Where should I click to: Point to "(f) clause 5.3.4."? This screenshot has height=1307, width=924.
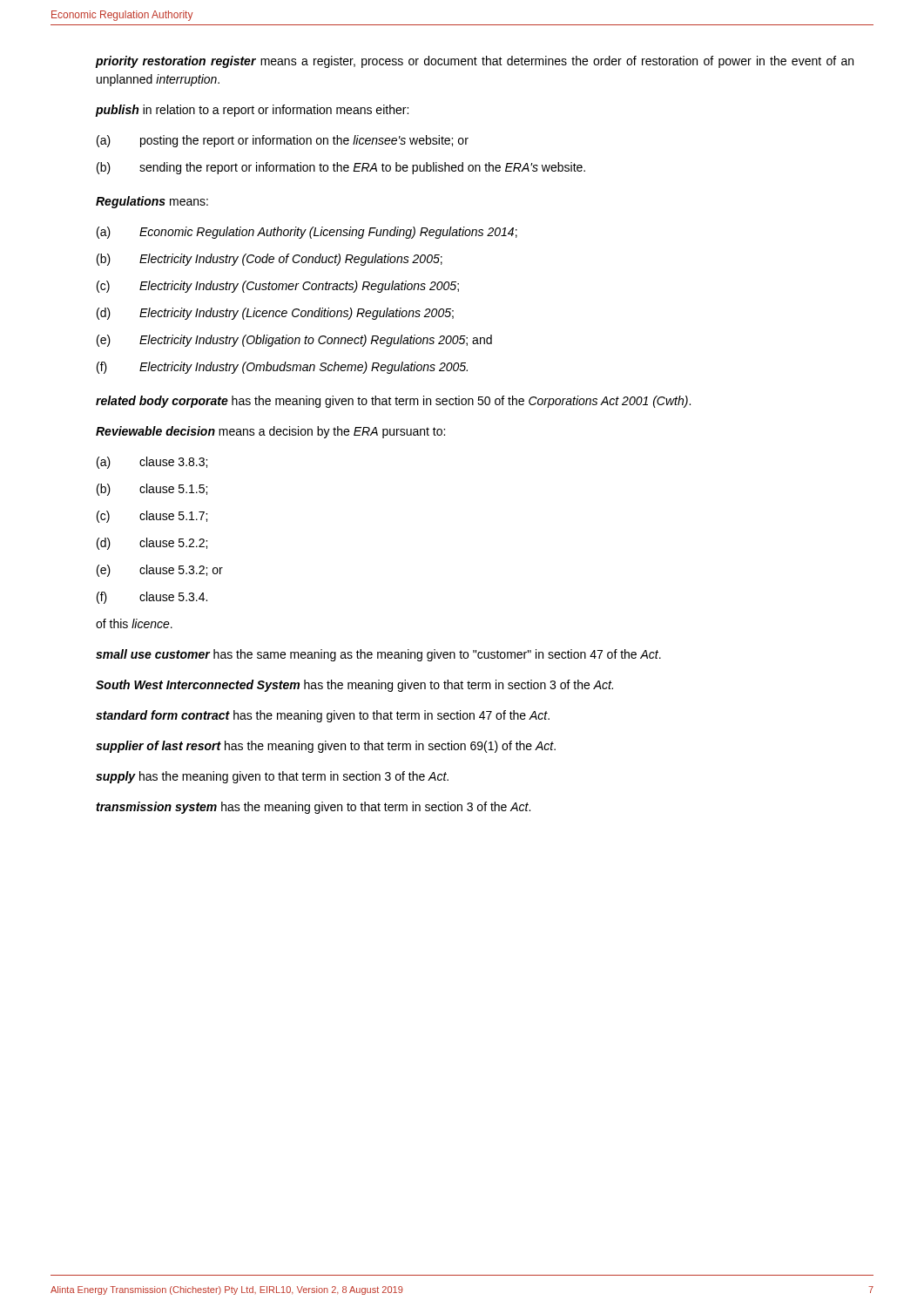[152, 598]
